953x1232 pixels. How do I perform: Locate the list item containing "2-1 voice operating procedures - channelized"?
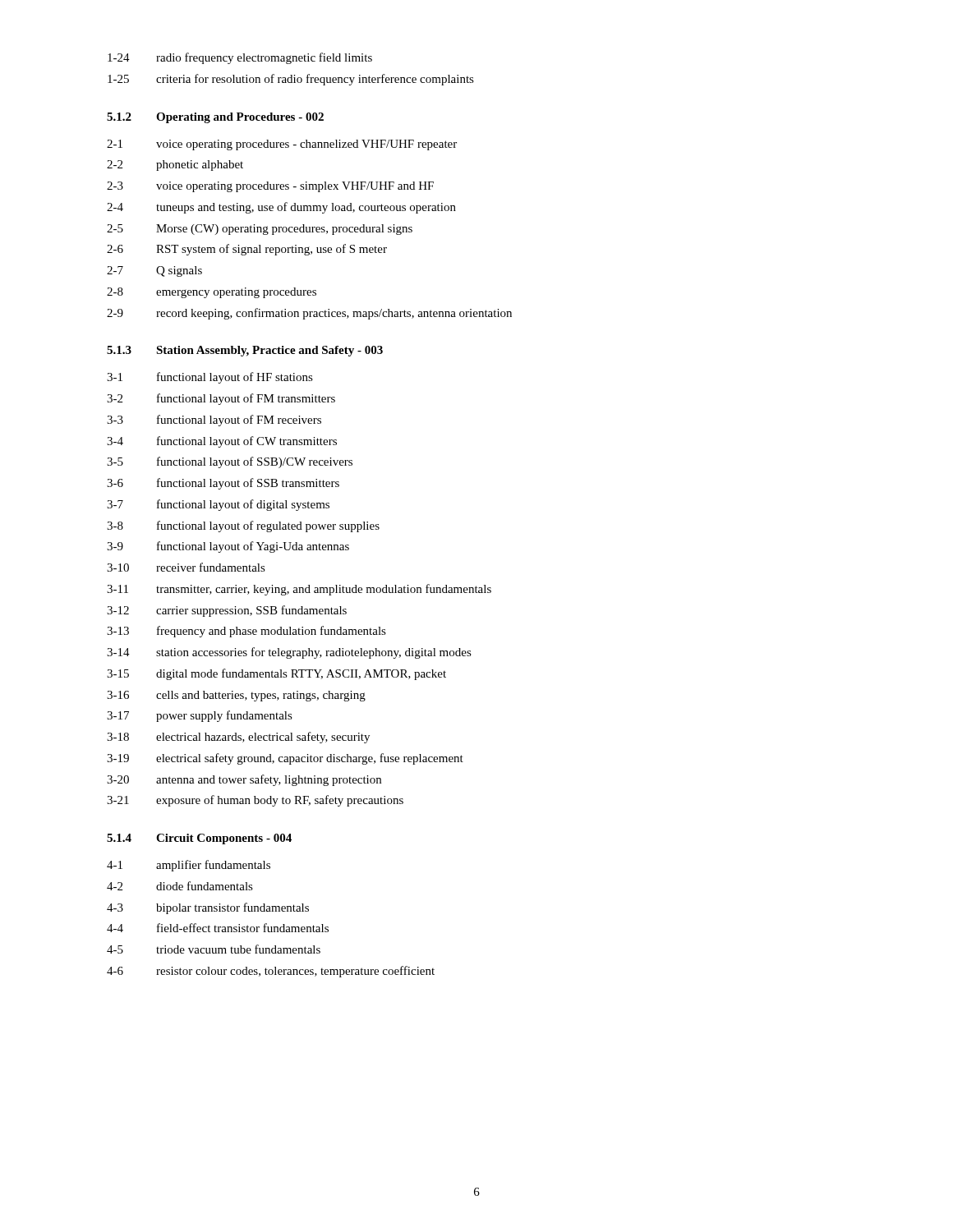tap(282, 144)
